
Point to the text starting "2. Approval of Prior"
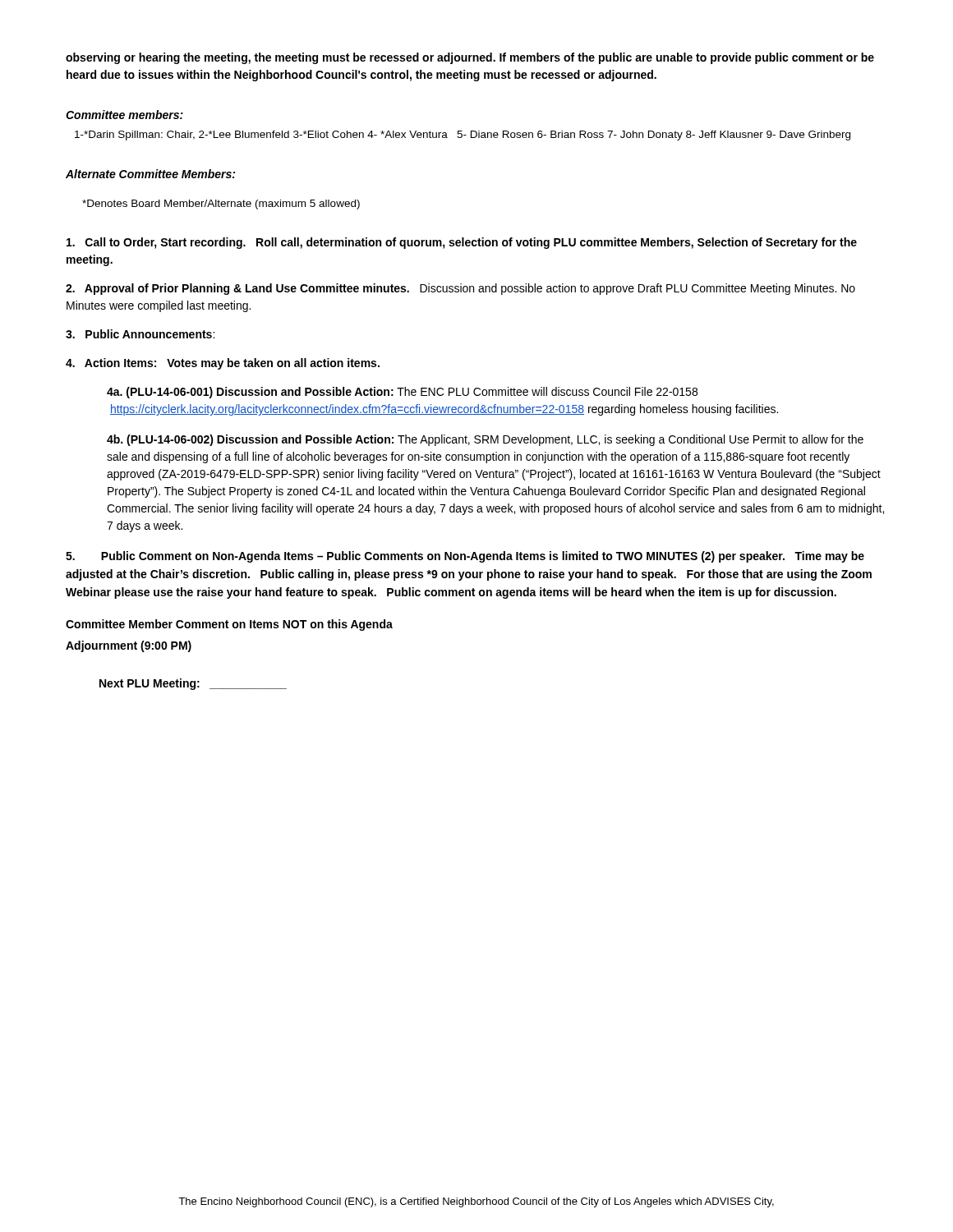461,297
